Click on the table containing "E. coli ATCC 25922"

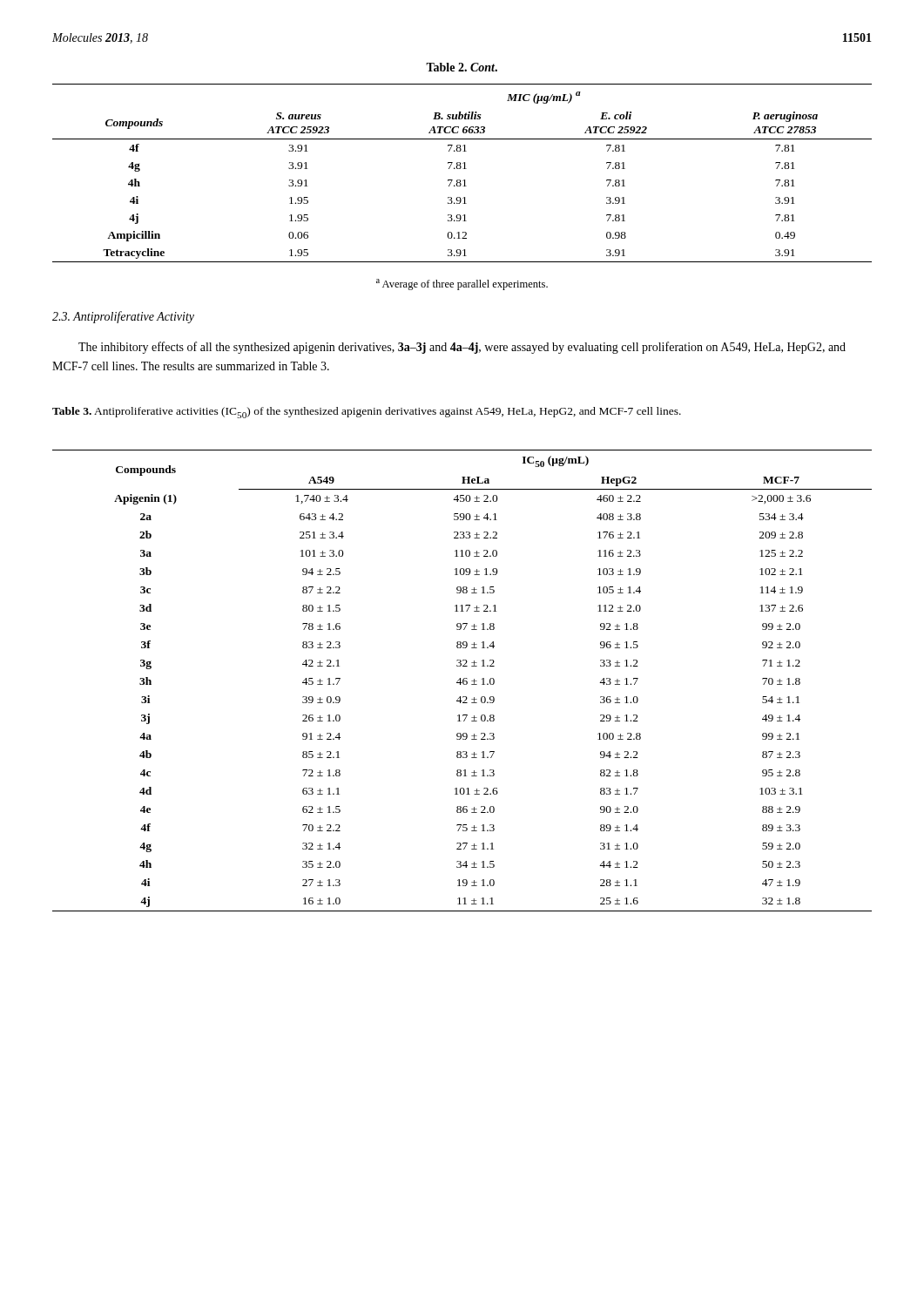tap(462, 173)
